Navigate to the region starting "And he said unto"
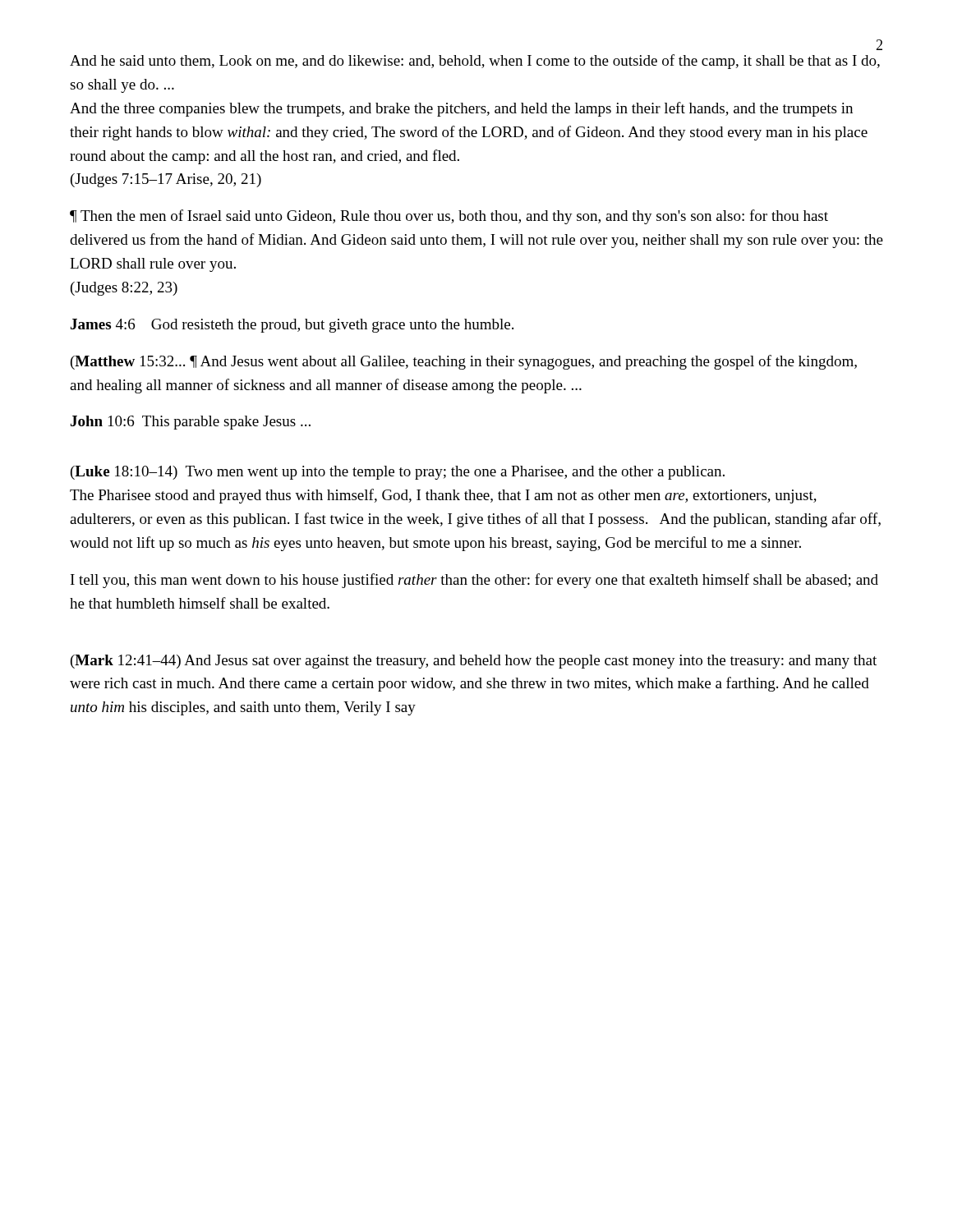Screen dimensions: 1232x953 coord(475,120)
